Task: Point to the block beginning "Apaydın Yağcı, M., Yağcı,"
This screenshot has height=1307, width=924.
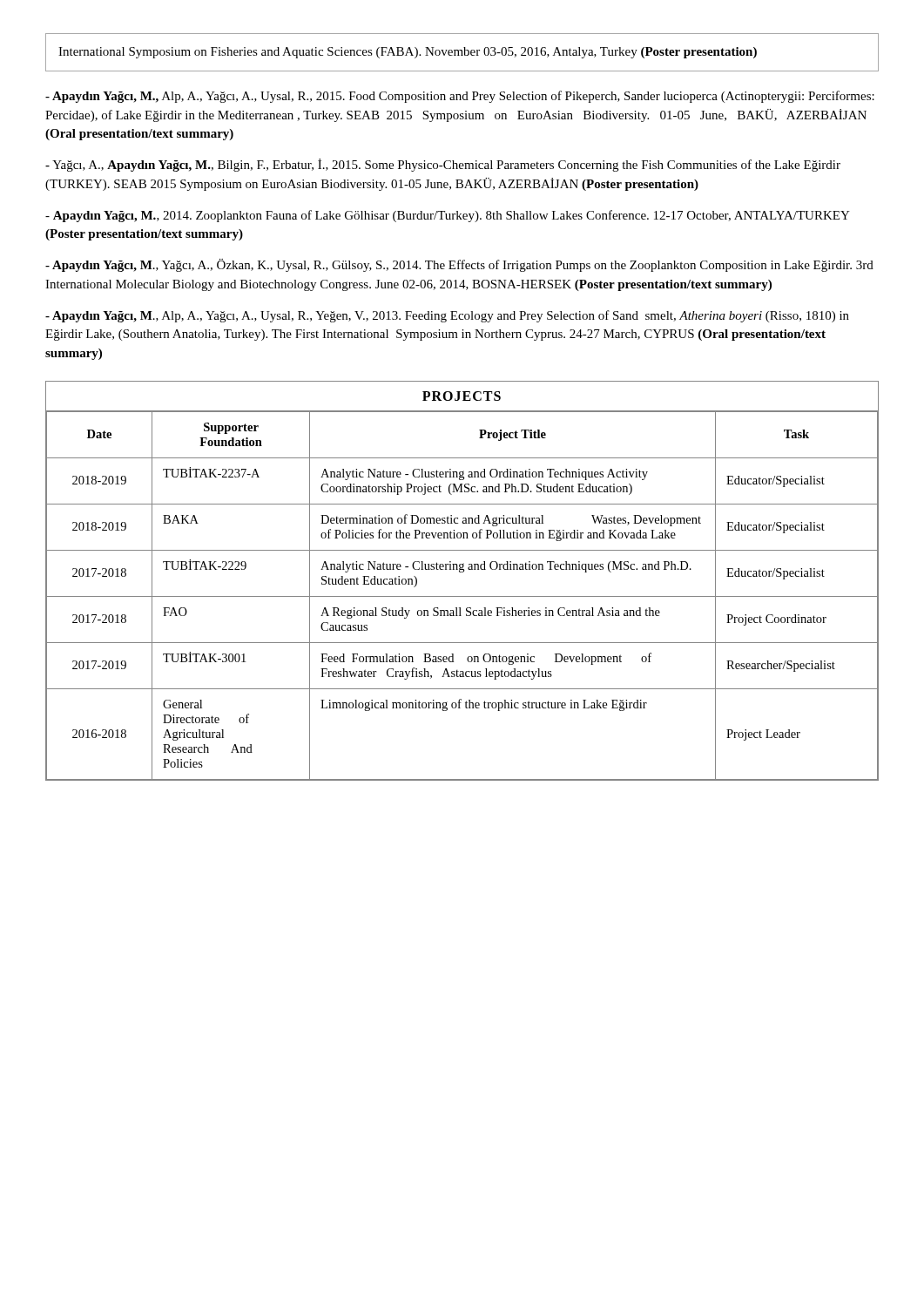Action: [459, 274]
